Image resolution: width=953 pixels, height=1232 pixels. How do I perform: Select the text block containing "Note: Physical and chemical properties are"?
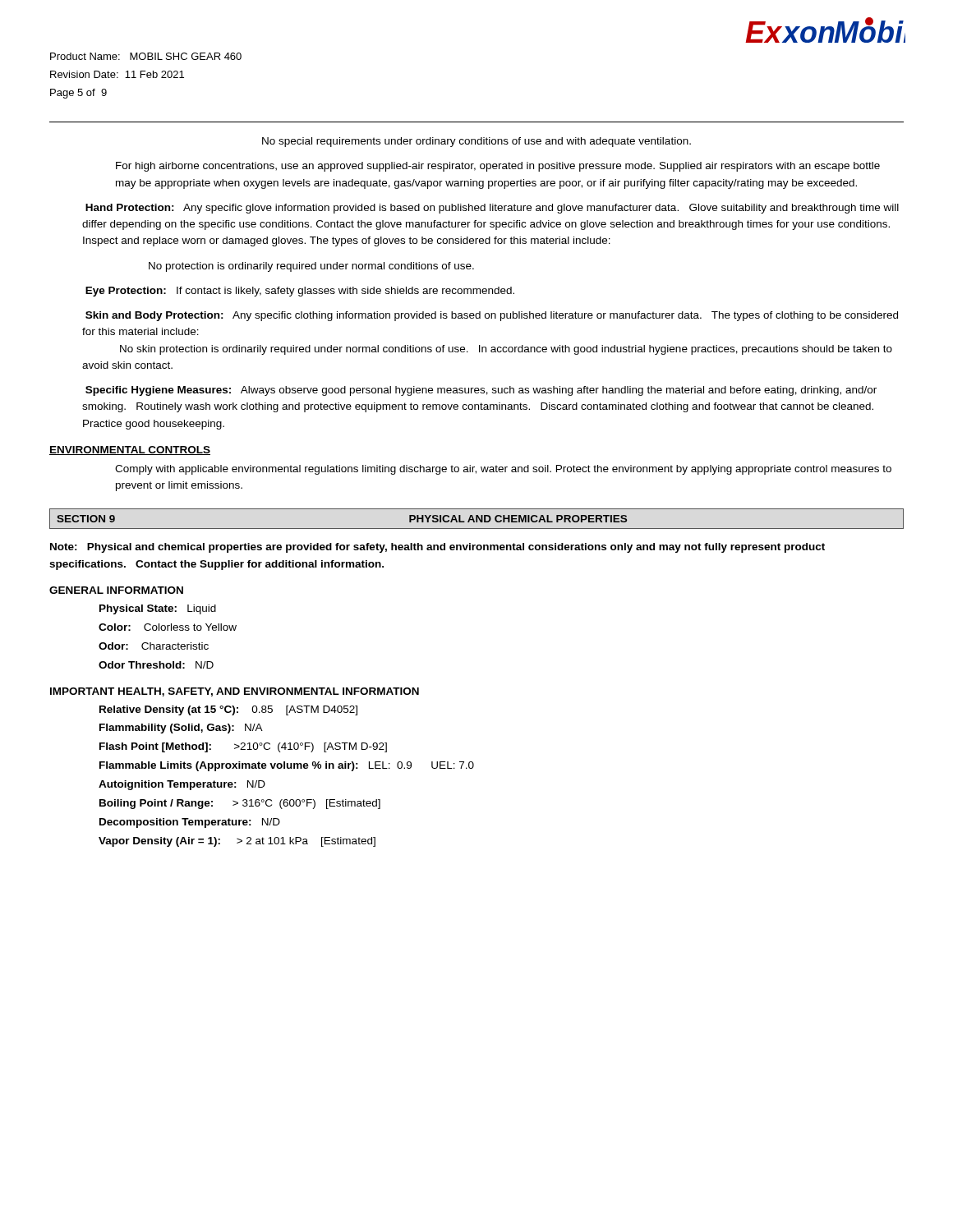[x=437, y=555]
